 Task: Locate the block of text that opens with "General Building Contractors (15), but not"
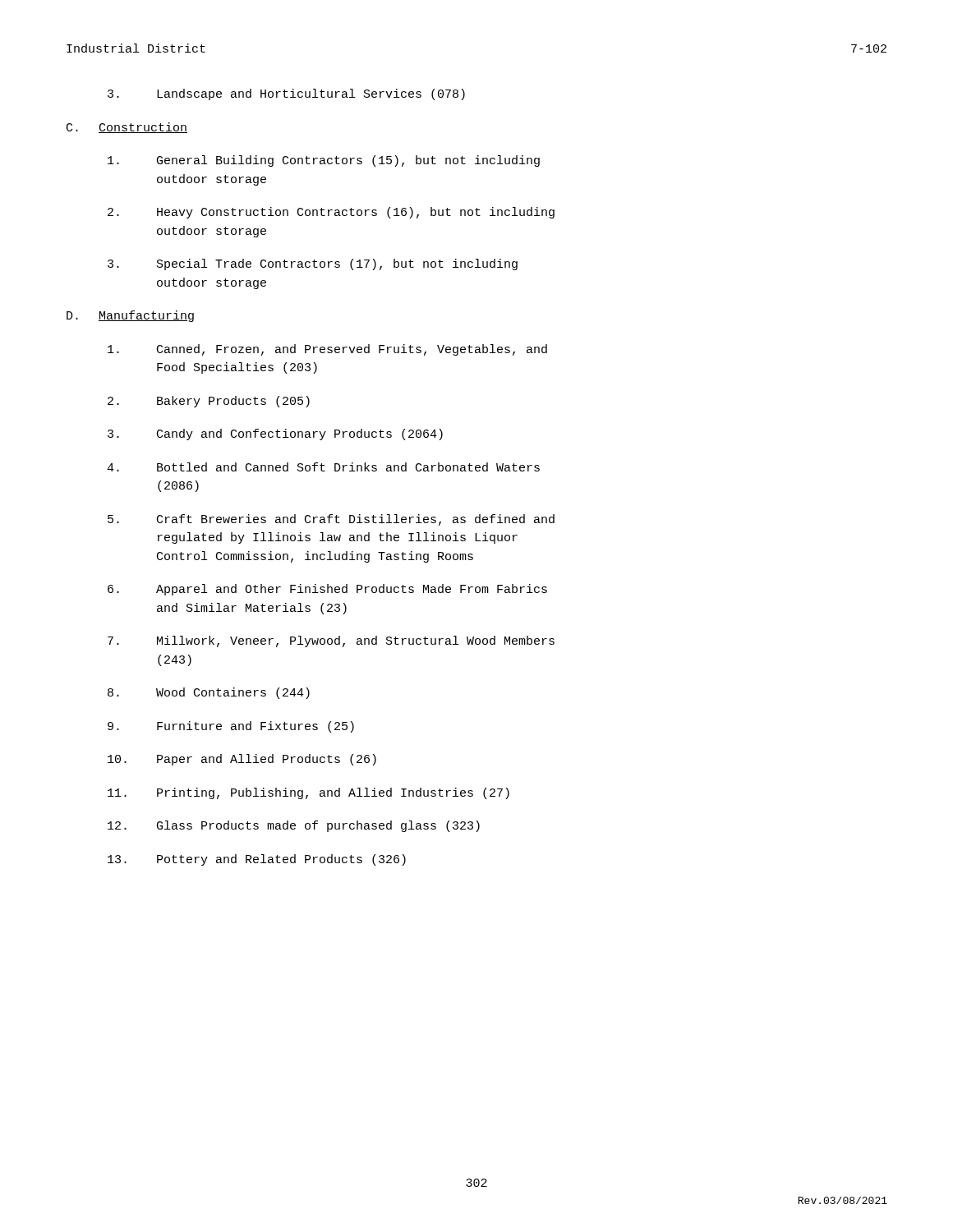coord(476,171)
